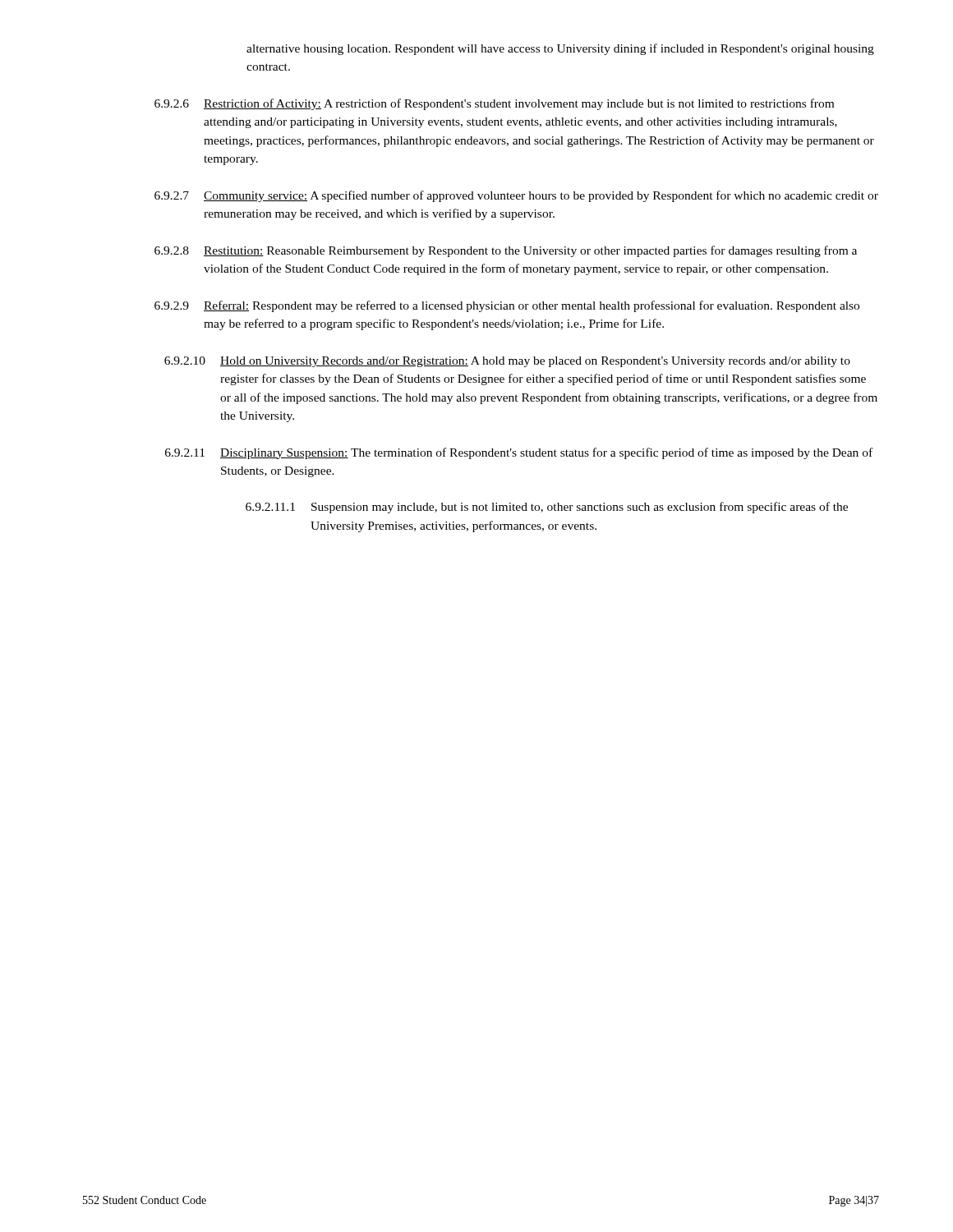Select the element starting "6.9.2.7 Community service: A specified number of"
Screen dimensions: 1232x953
pyautogui.click(x=481, y=205)
